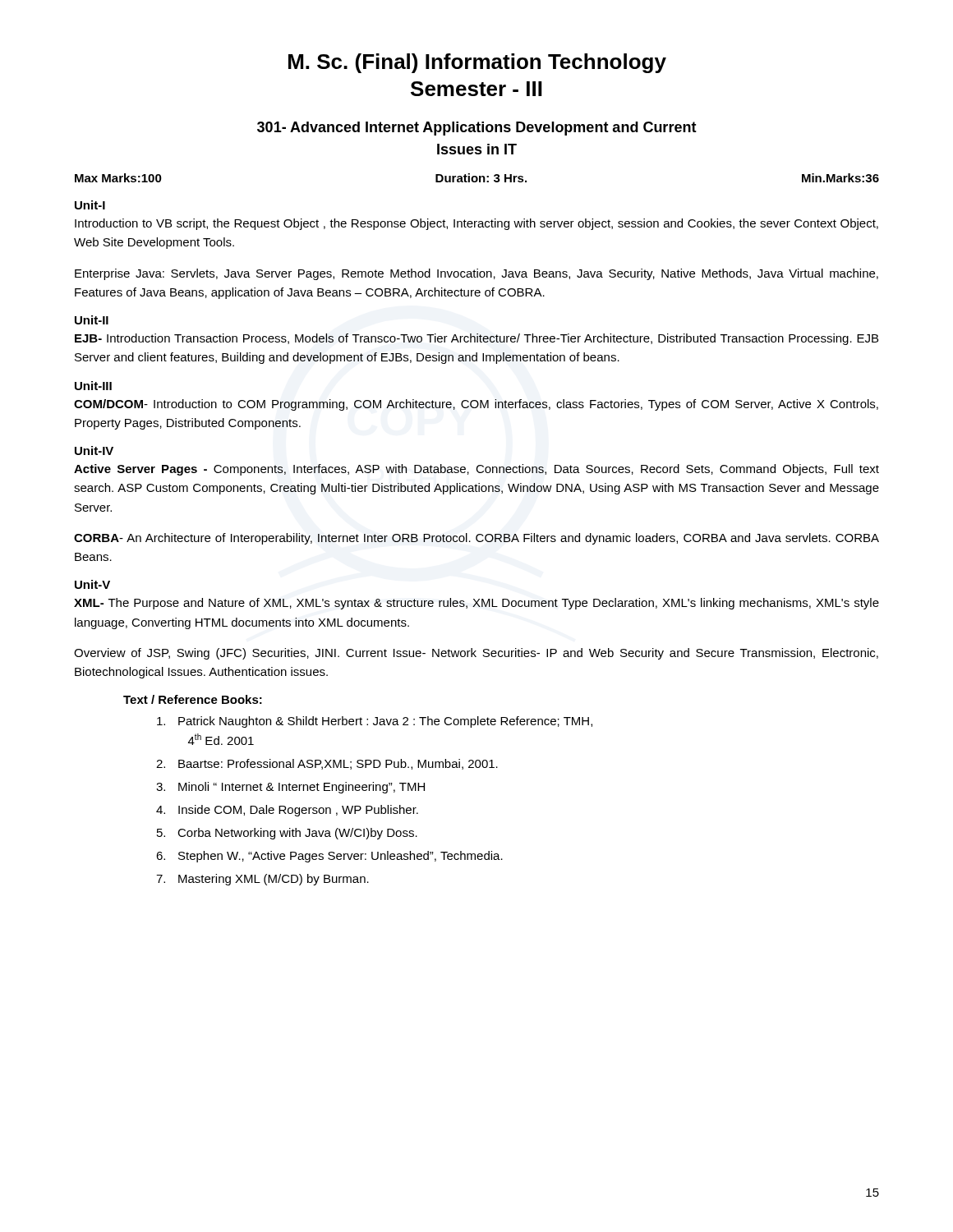Where is the passage that starts "4. Inside COM,"?
Viewport: 953px width, 1232px height.
(x=288, y=810)
